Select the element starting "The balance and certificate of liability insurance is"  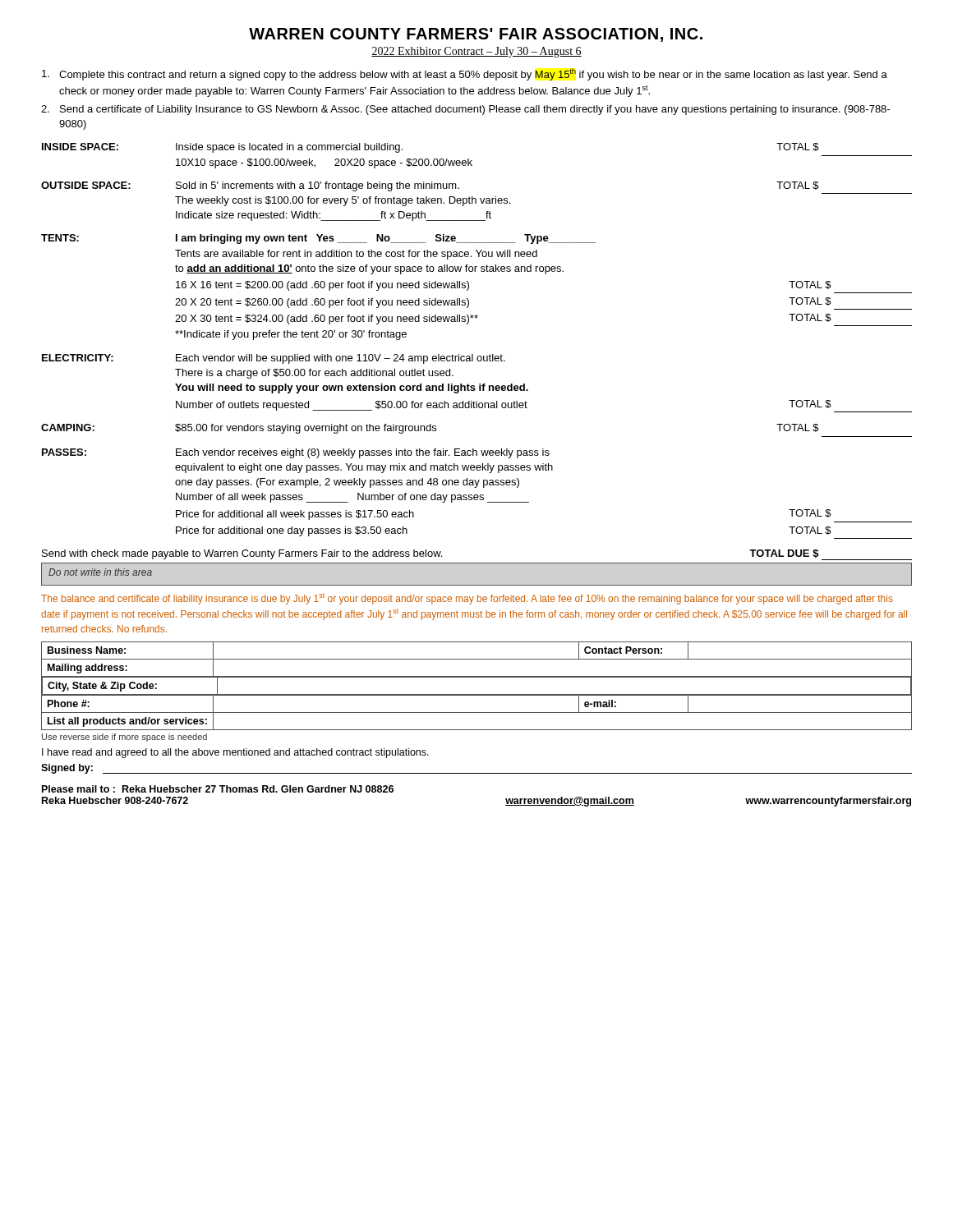(x=474, y=613)
